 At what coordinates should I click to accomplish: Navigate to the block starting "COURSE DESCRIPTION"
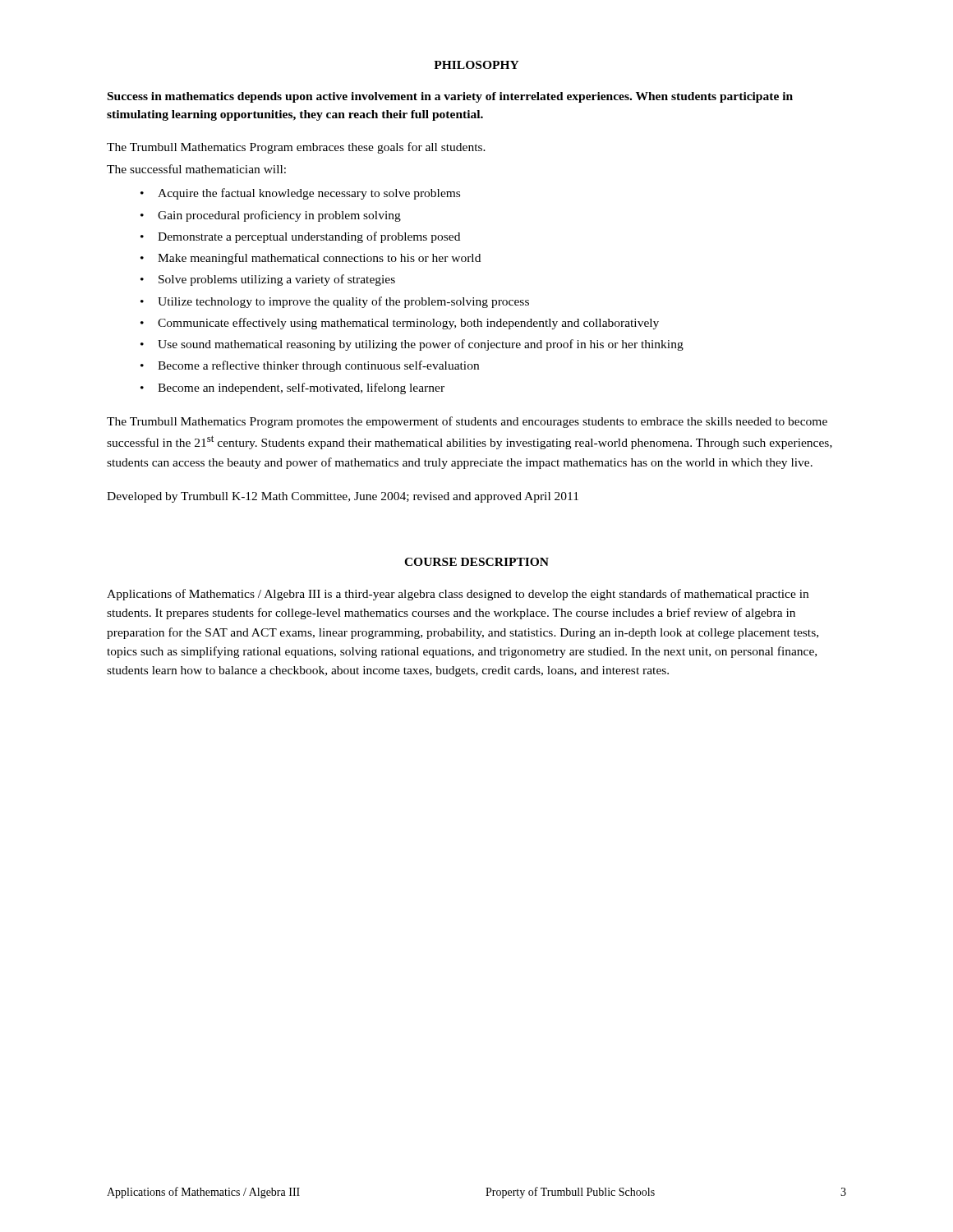(x=476, y=561)
